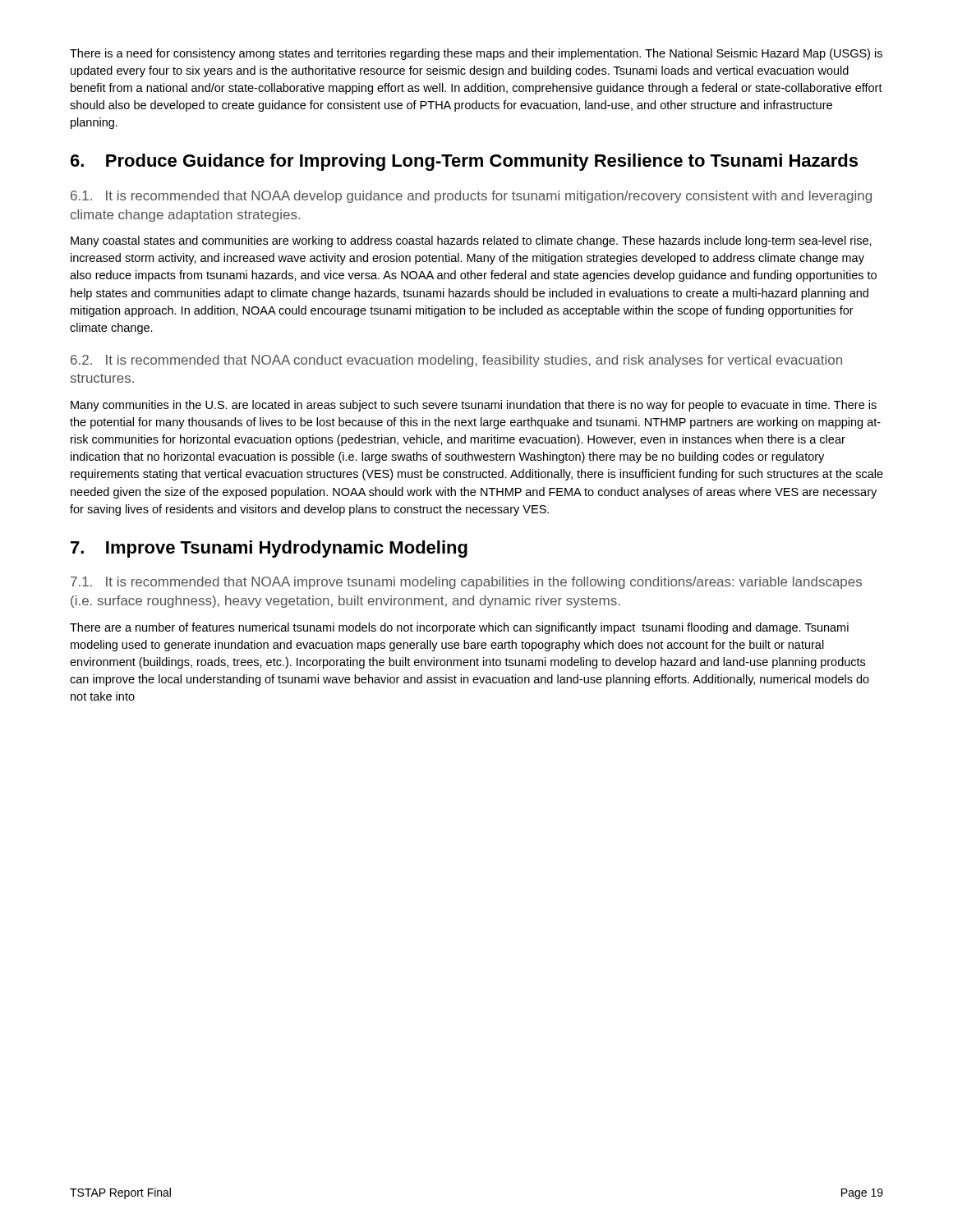Click the section header that begins "7.1. It is"
The width and height of the screenshot is (953, 1232).
pyautogui.click(x=466, y=591)
